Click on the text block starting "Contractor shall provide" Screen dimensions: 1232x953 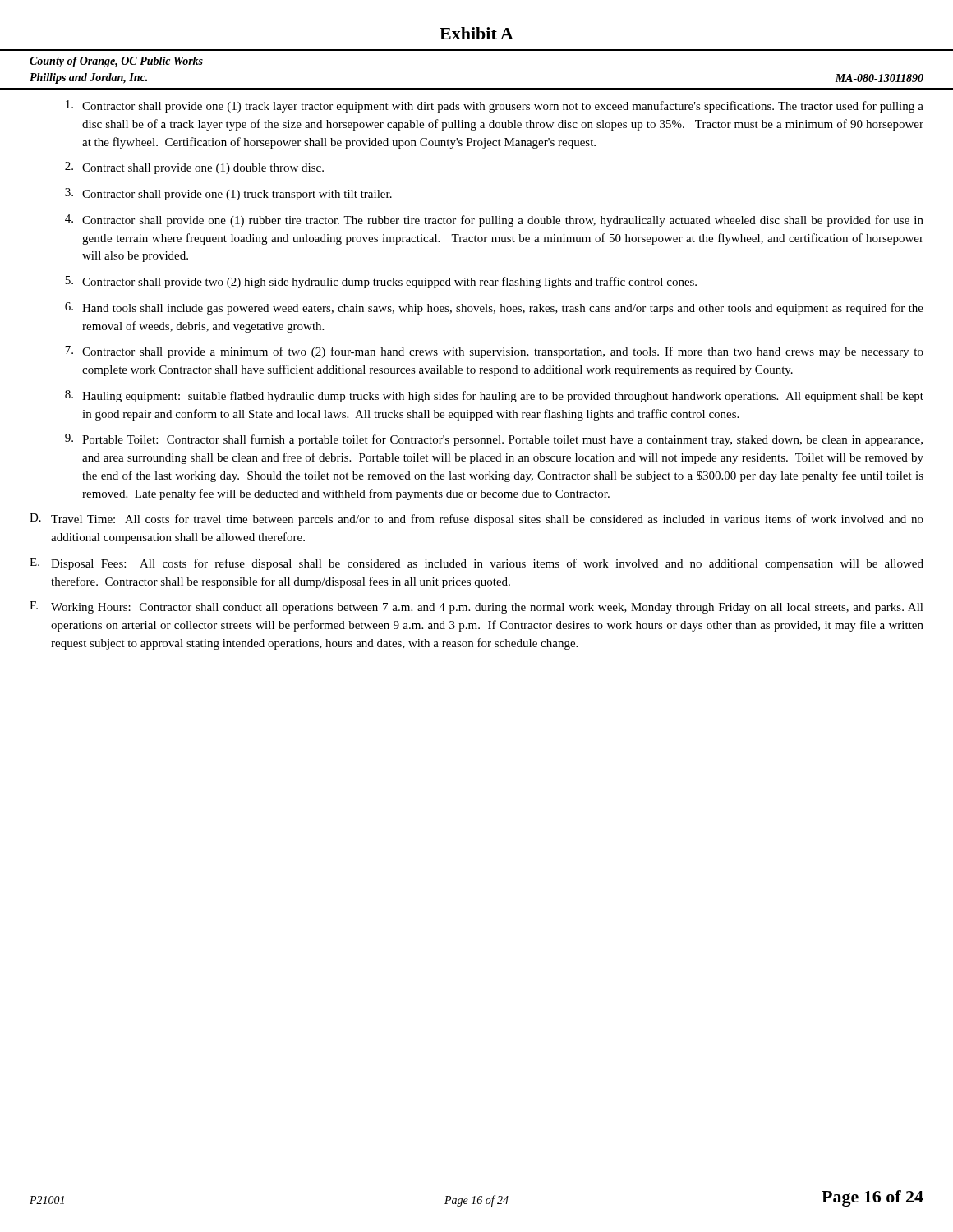click(x=476, y=125)
